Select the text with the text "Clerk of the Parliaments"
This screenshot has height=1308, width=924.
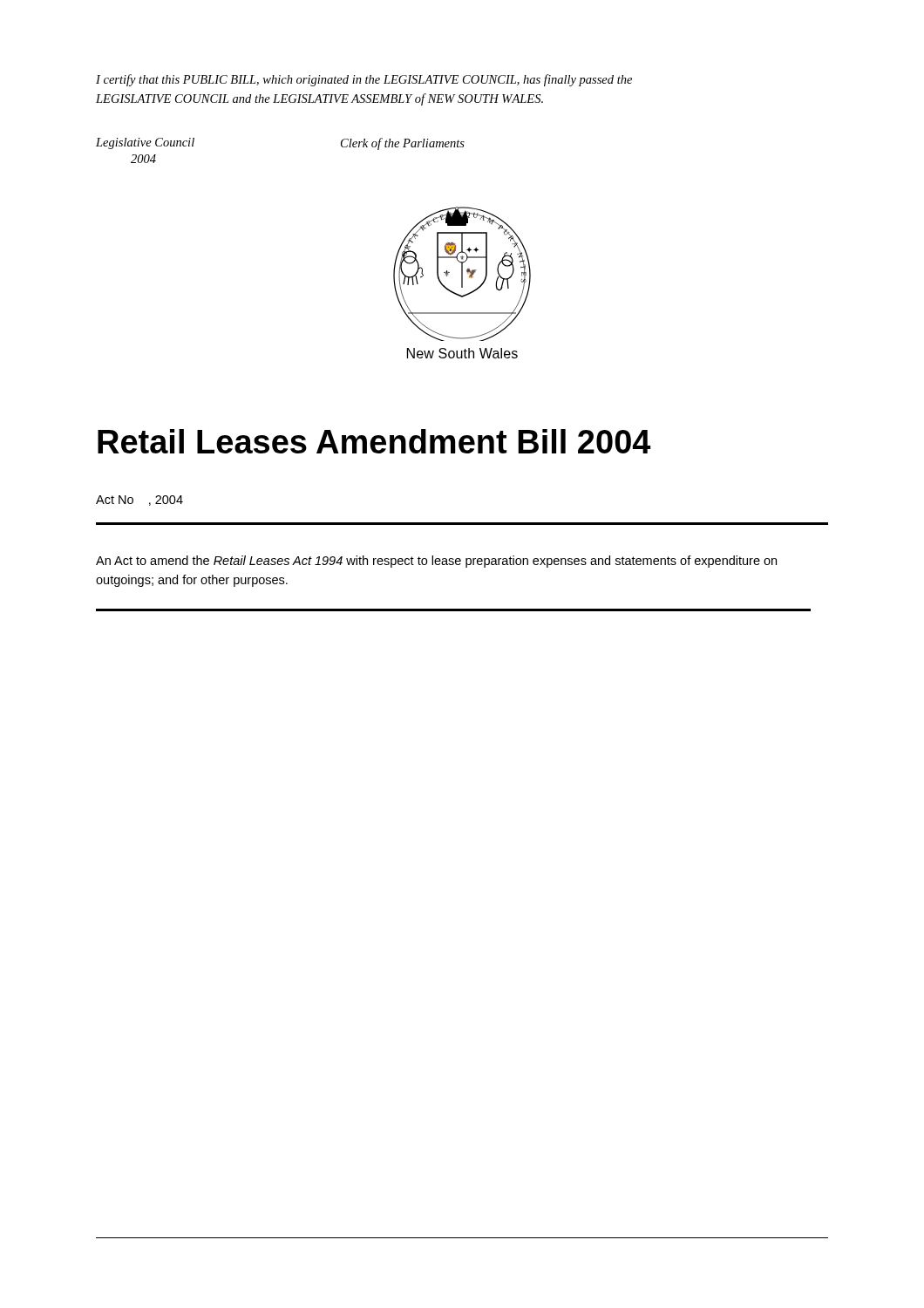click(402, 143)
